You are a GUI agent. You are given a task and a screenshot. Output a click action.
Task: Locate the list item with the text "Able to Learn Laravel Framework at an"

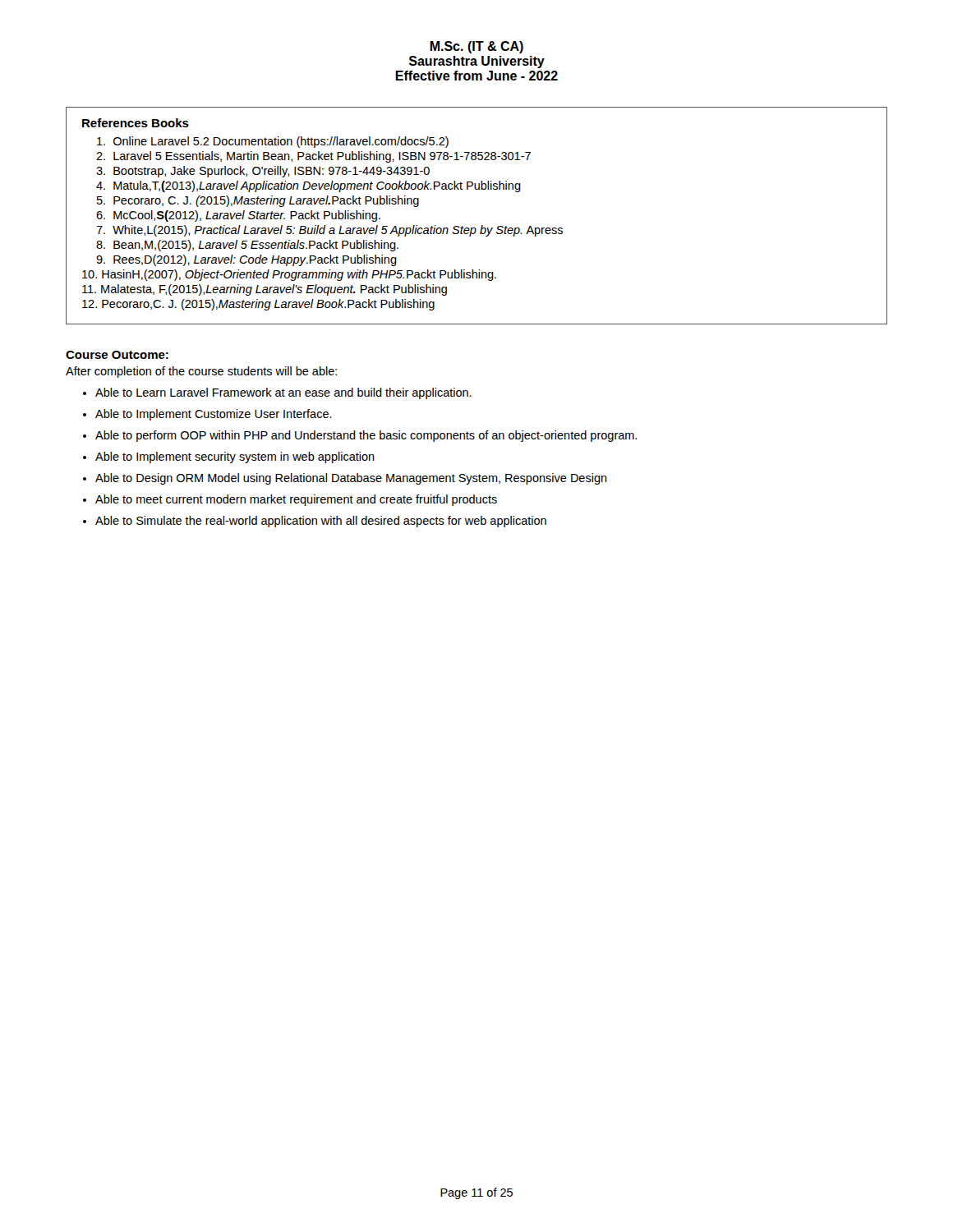(284, 393)
